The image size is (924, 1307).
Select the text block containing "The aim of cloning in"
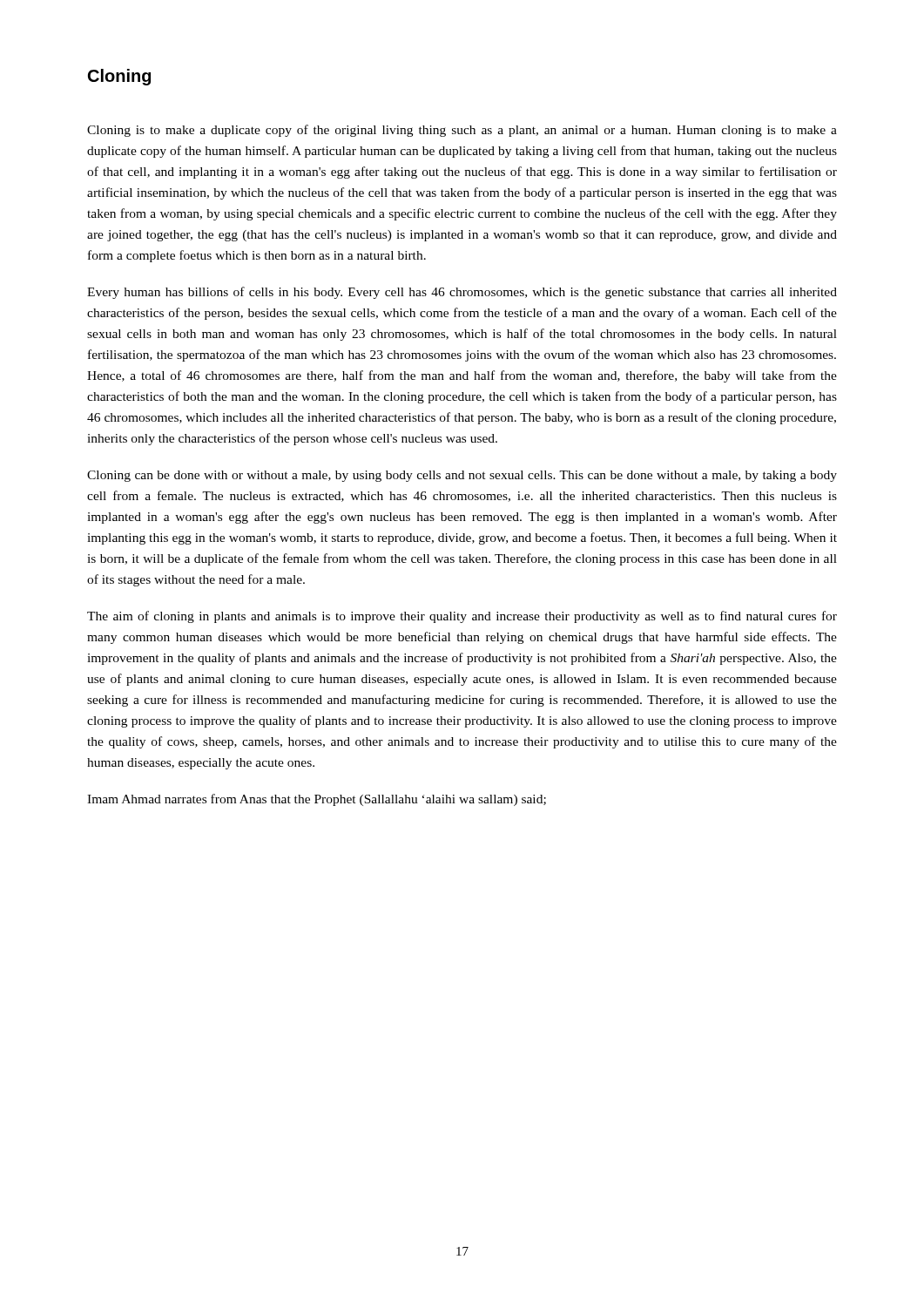coord(462,689)
